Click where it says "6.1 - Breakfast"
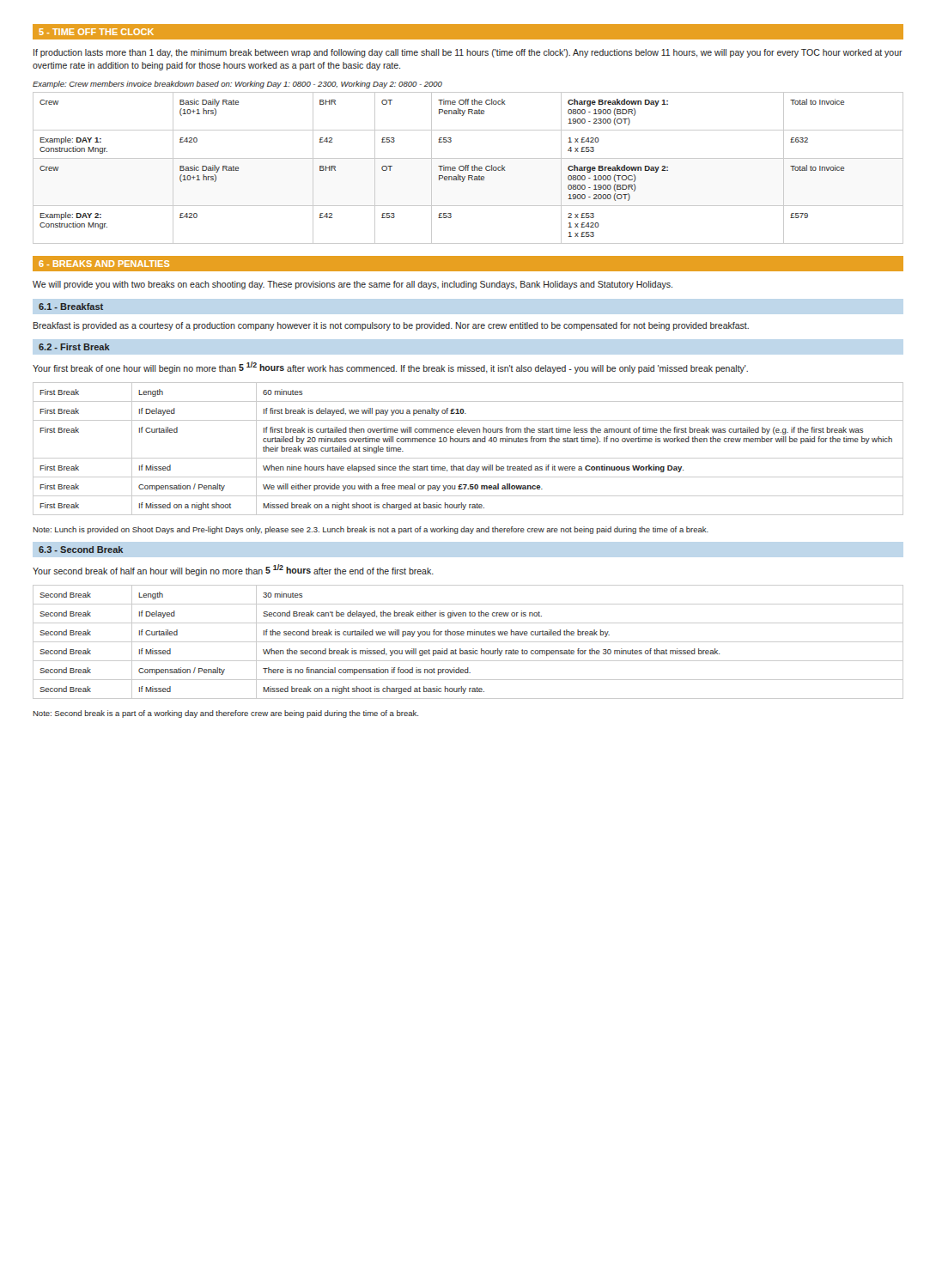936x1288 pixels. tap(71, 307)
